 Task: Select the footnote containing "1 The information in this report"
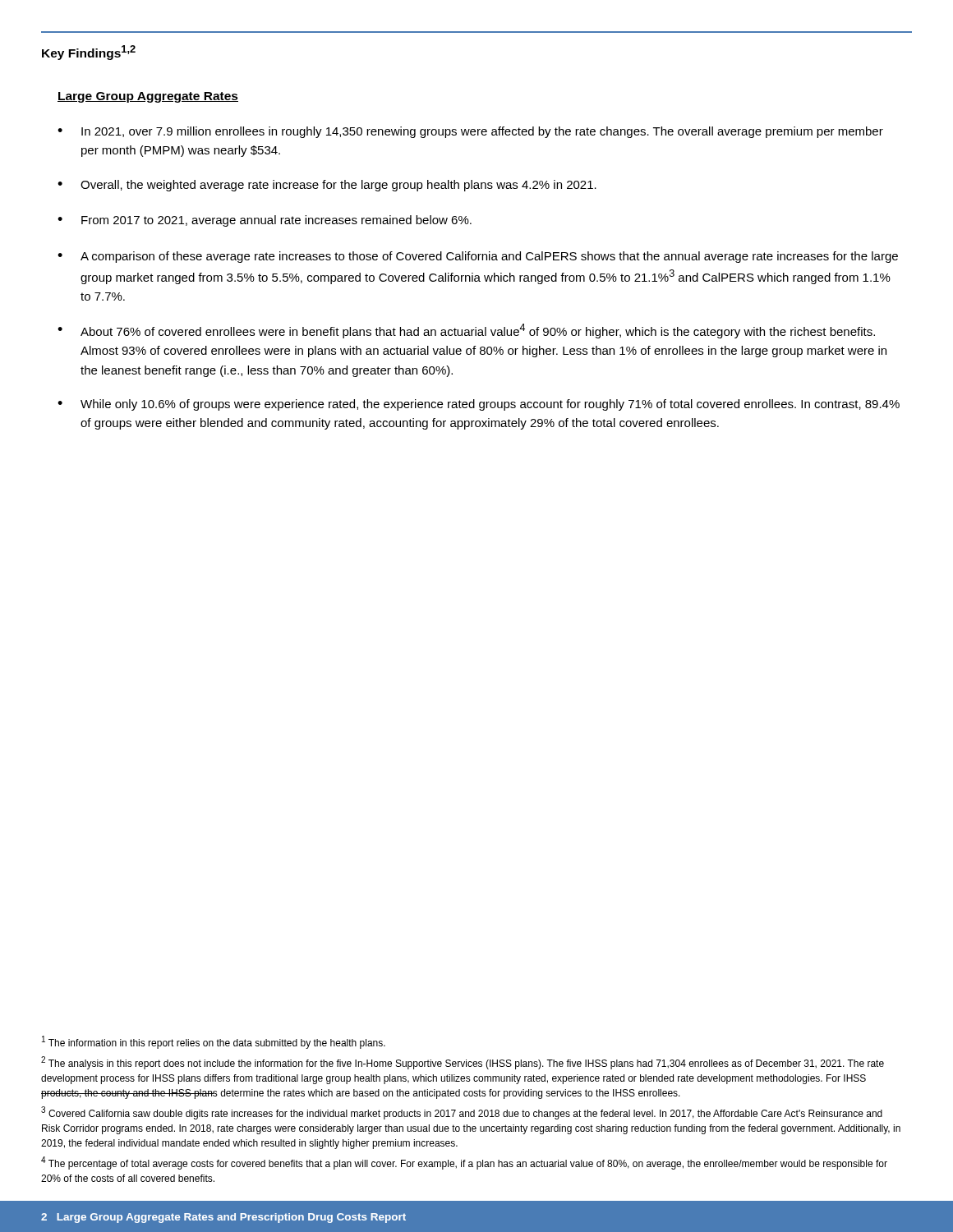213,1042
